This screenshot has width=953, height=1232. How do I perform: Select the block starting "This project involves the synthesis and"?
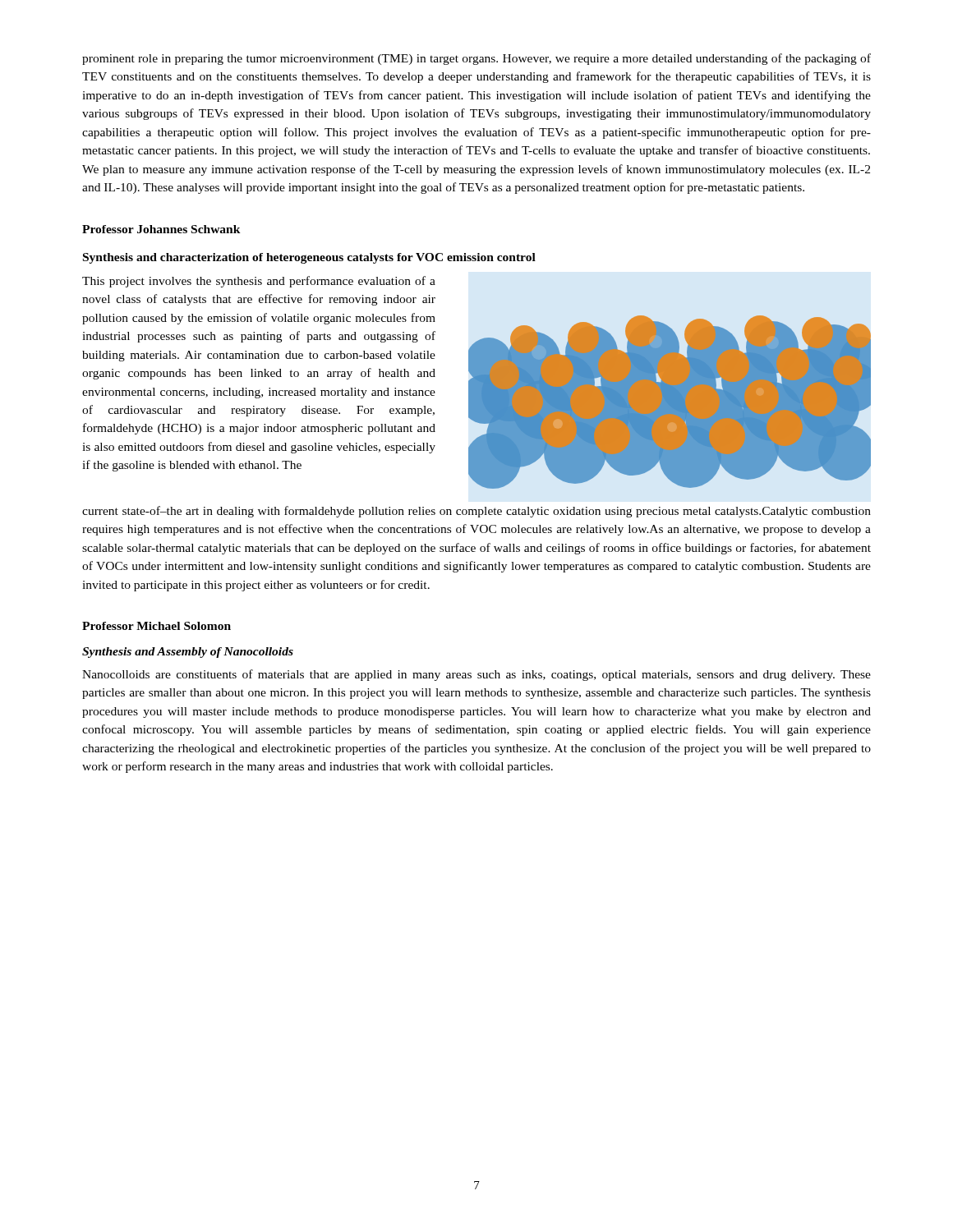tap(259, 372)
